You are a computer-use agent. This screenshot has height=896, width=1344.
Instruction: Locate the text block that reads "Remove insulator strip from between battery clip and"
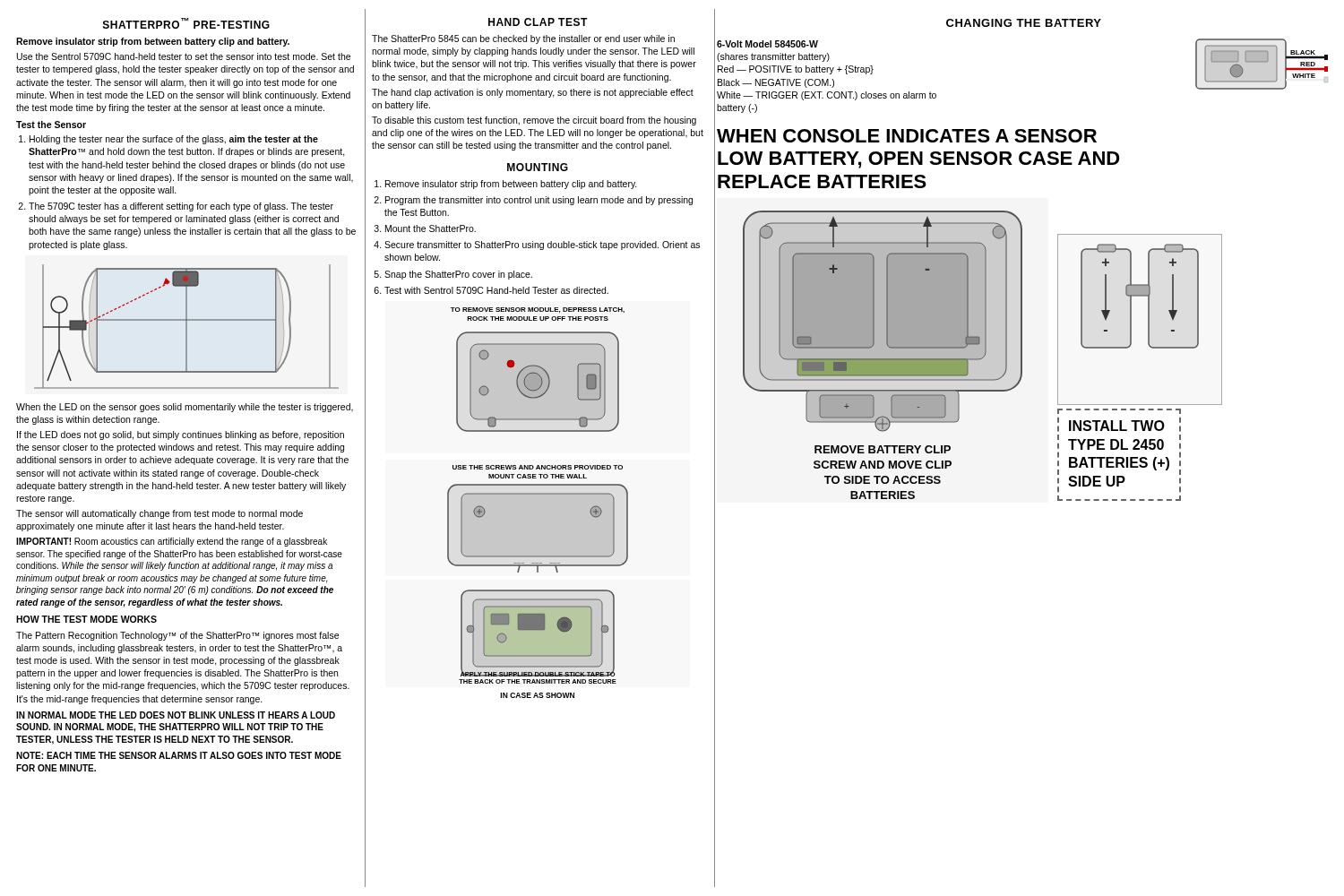(186, 74)
